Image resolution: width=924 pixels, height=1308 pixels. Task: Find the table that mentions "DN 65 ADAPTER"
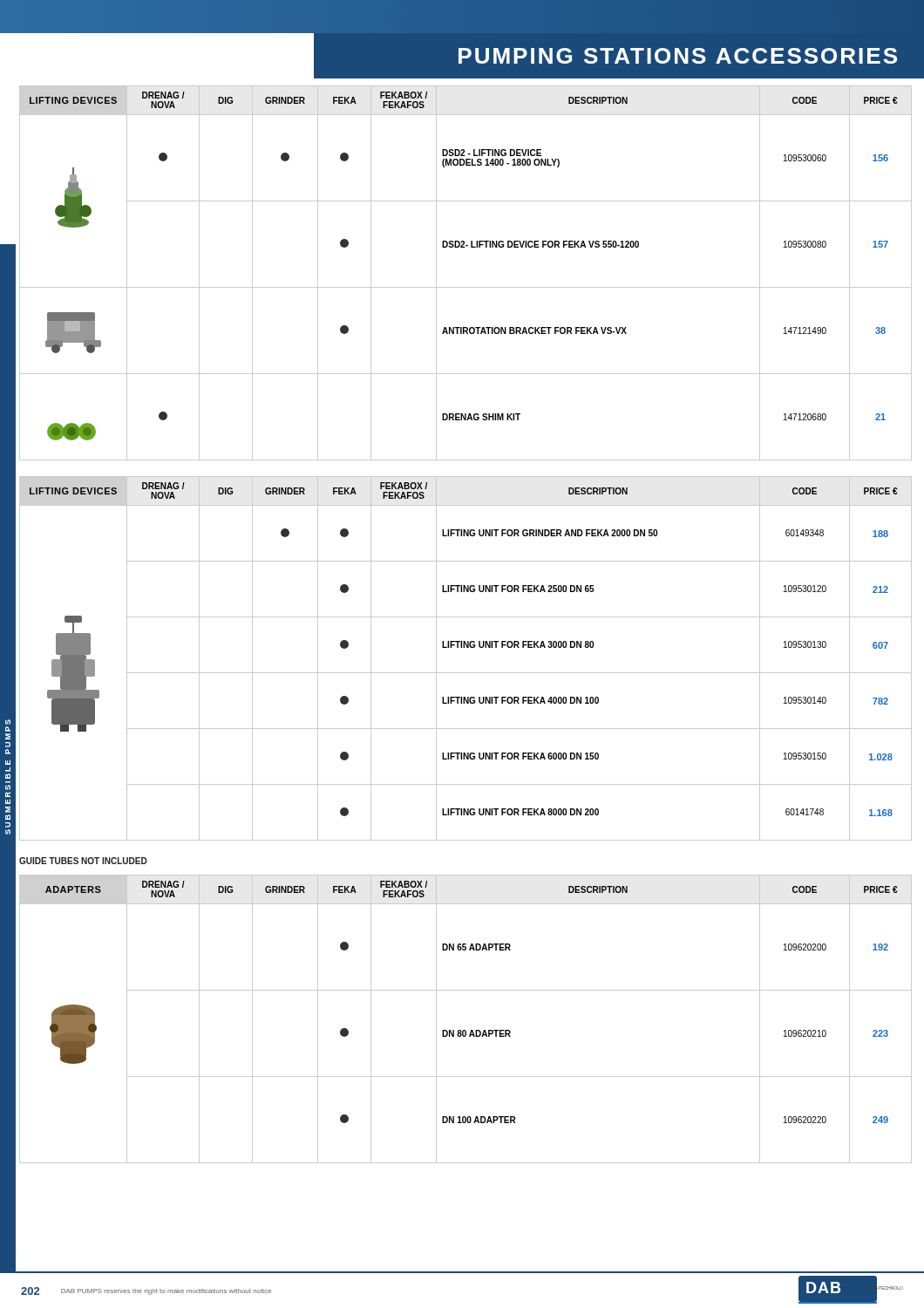pyautogui.click(x=466, y=1019)
